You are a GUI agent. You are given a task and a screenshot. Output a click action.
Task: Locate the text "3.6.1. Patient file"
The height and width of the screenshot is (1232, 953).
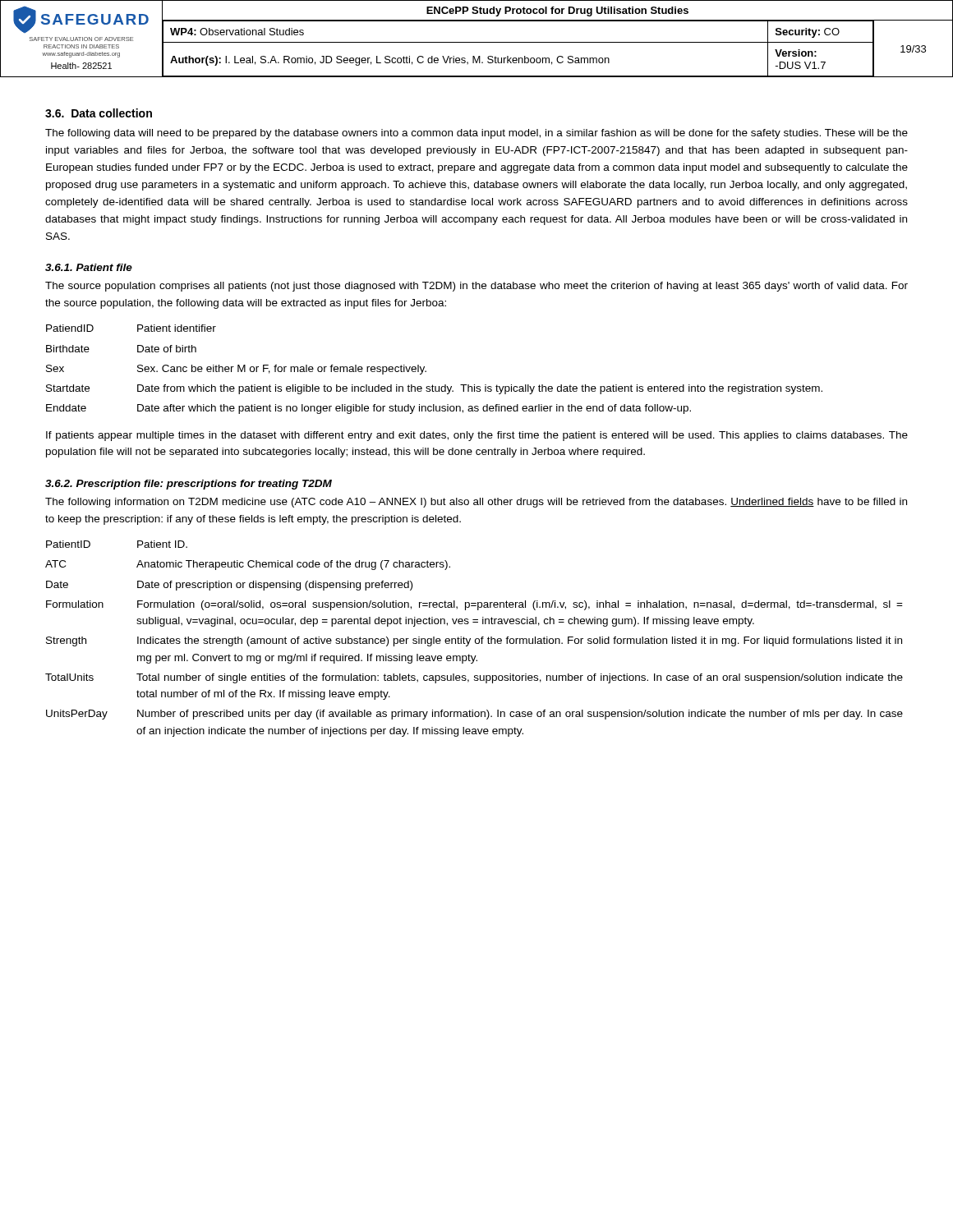[x=89, y=268]
